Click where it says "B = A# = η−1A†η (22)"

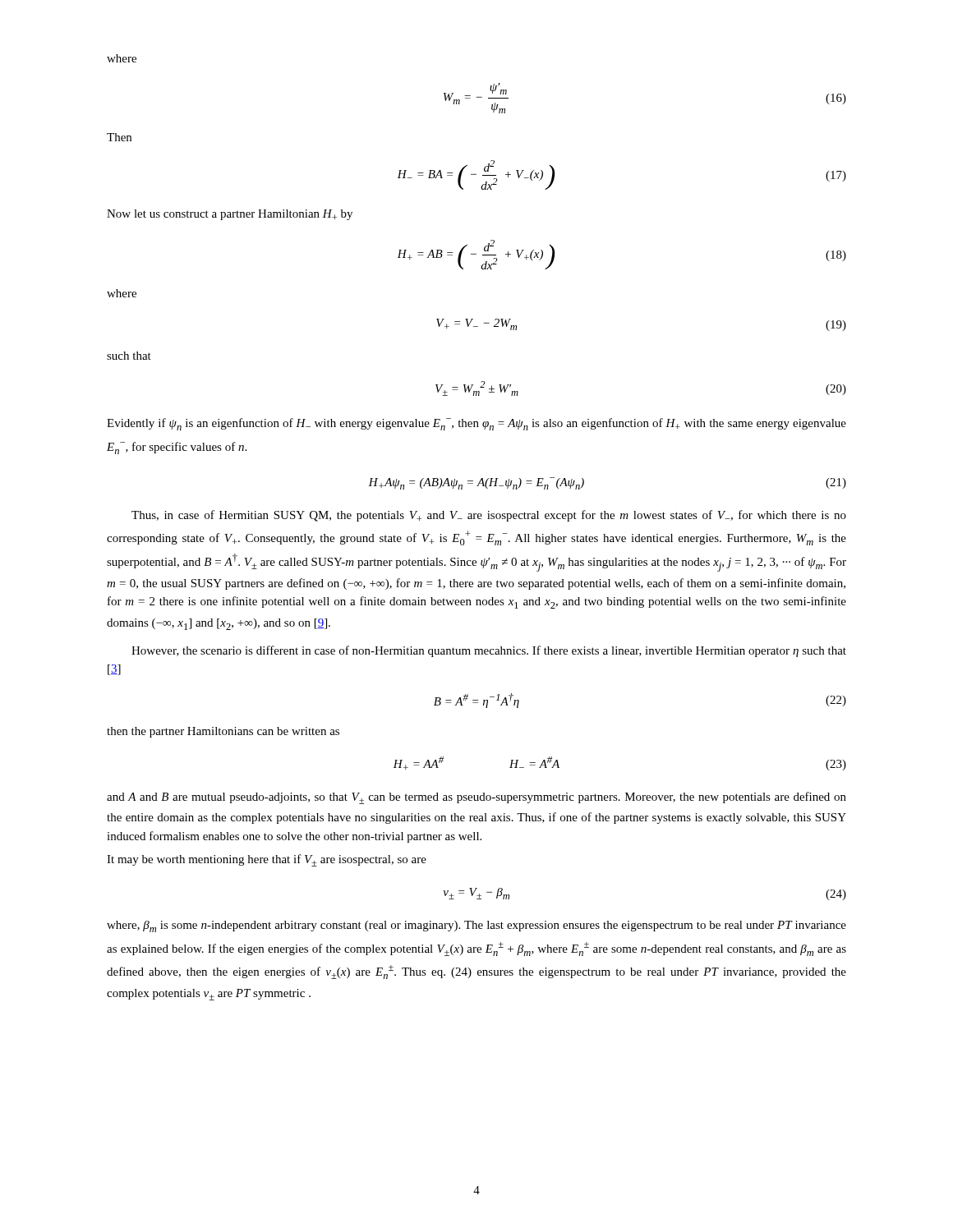pos(486,700)
